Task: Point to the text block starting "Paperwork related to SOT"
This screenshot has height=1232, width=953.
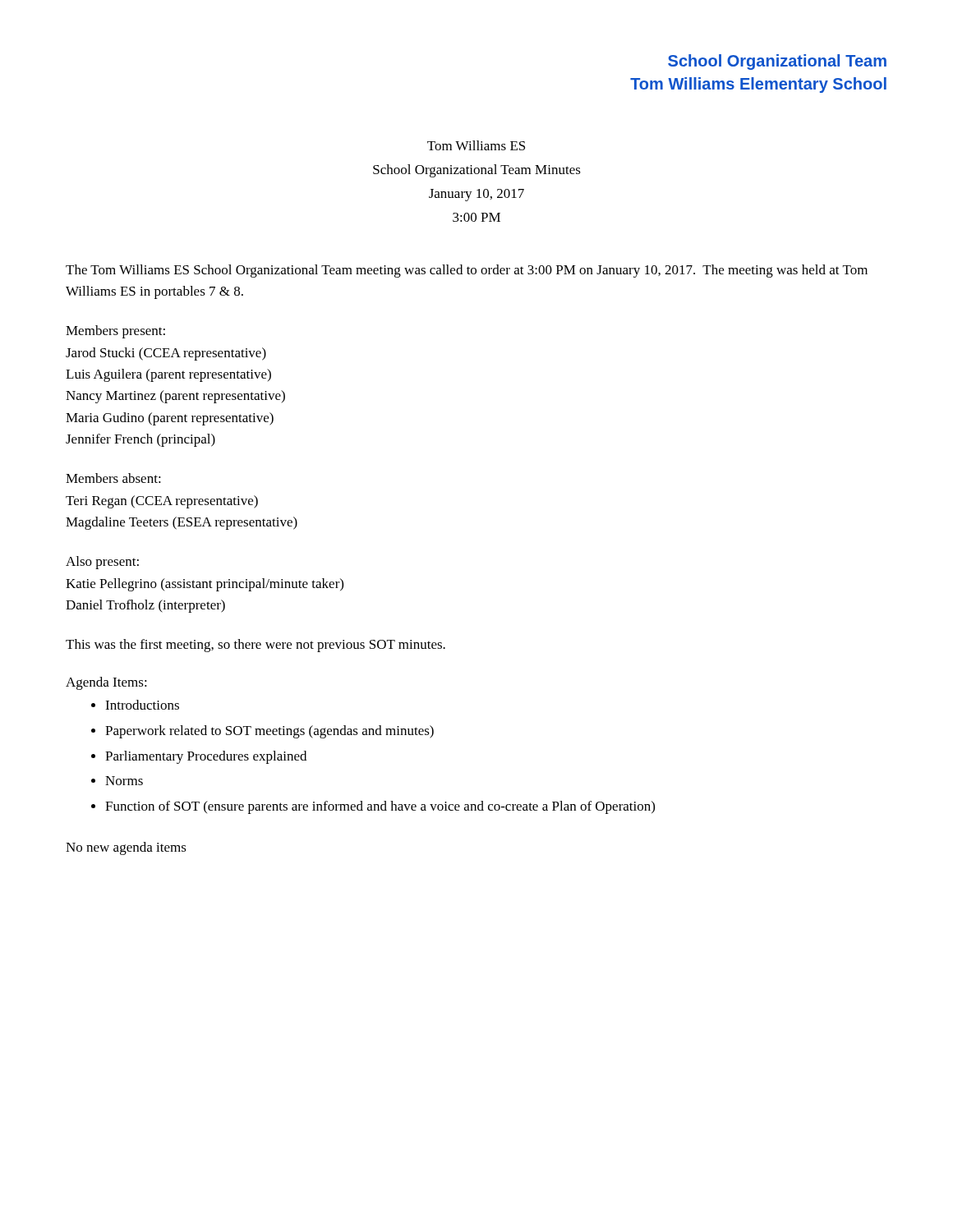Action: pyautogui.click(x=270, y=730)
